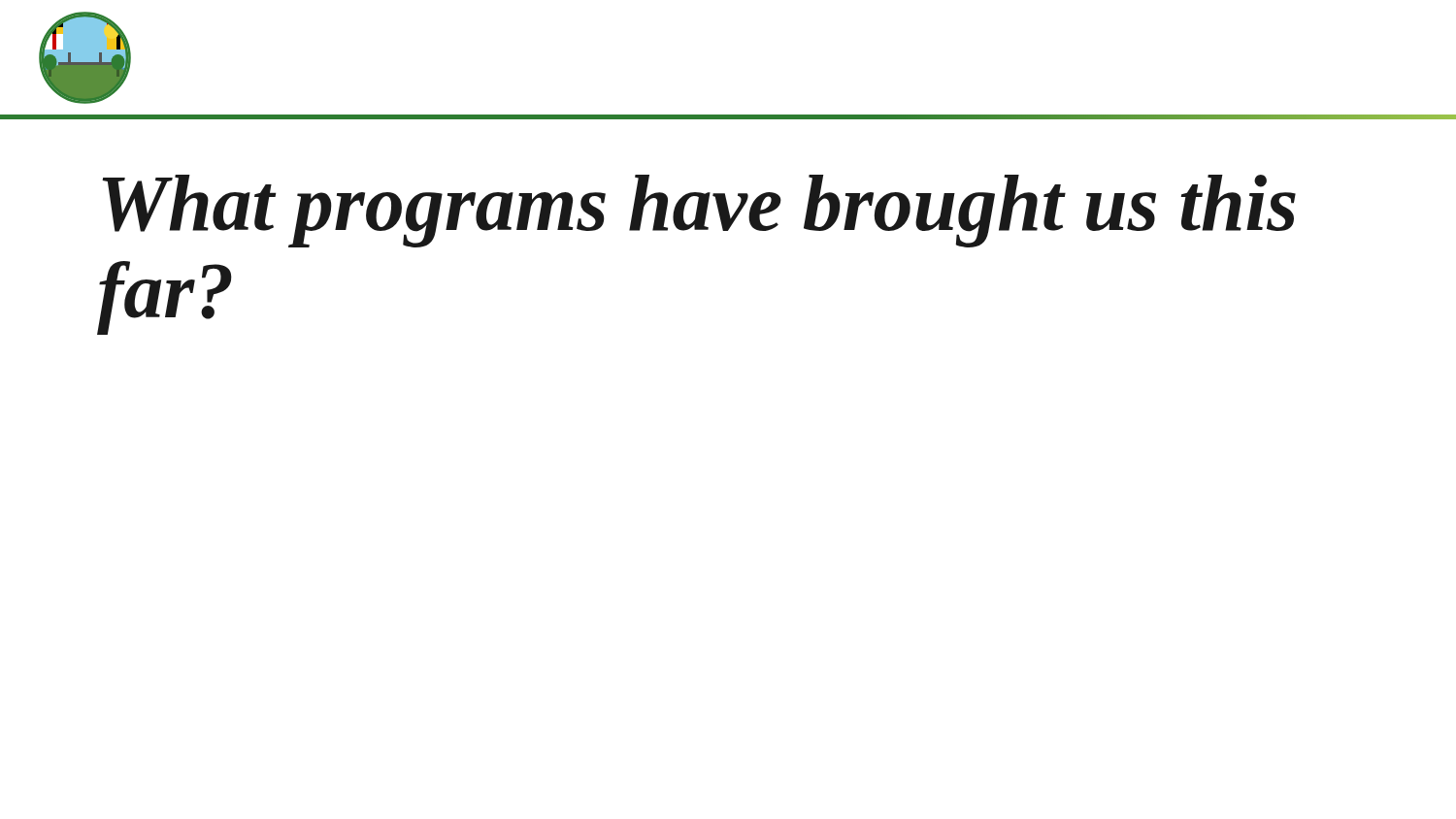Select the title containing "What programs have brought us this far?"
Viewport: 1456px width, 819px height.
tap(728, 248)
